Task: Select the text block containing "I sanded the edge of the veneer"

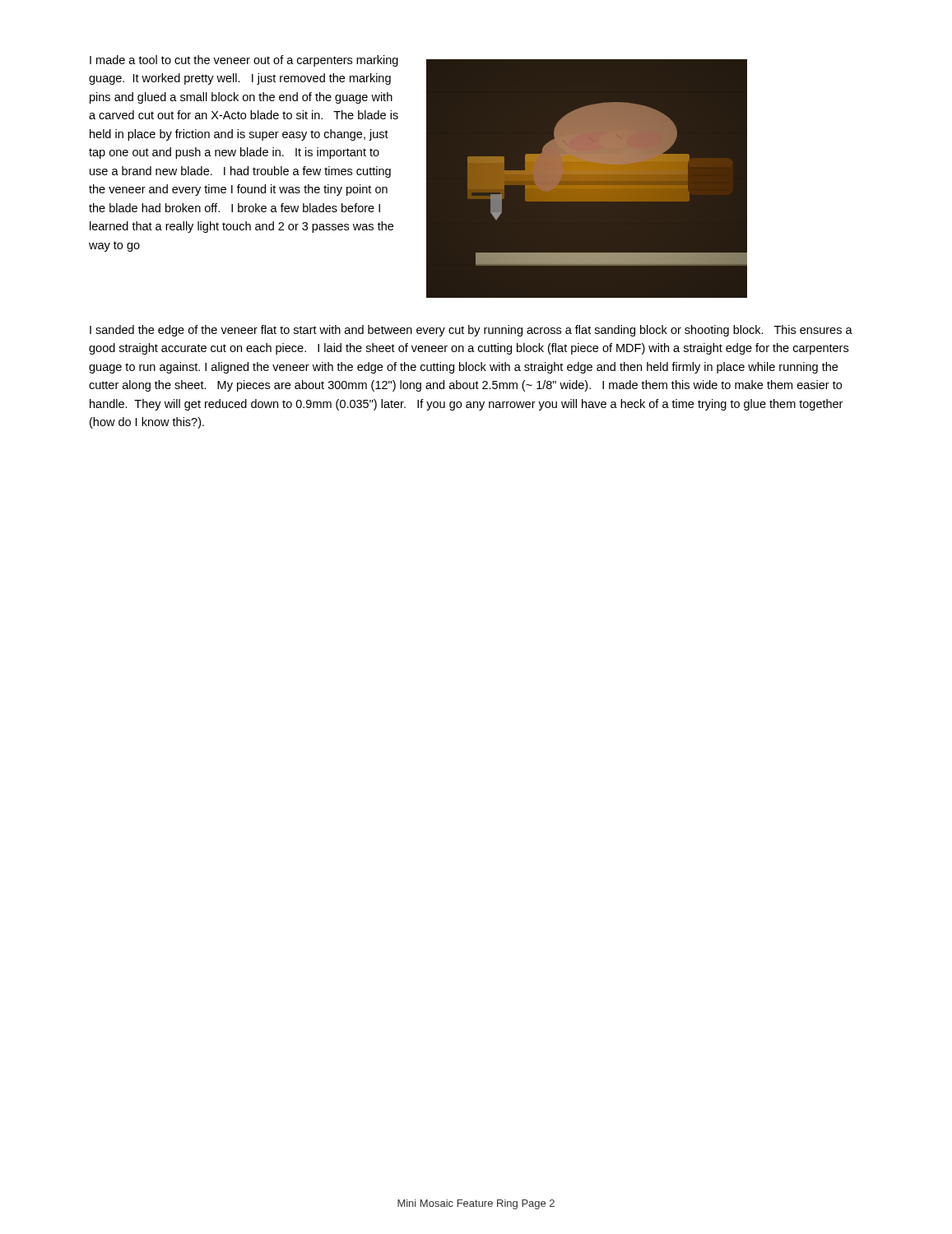Action: tap(470, 376)
